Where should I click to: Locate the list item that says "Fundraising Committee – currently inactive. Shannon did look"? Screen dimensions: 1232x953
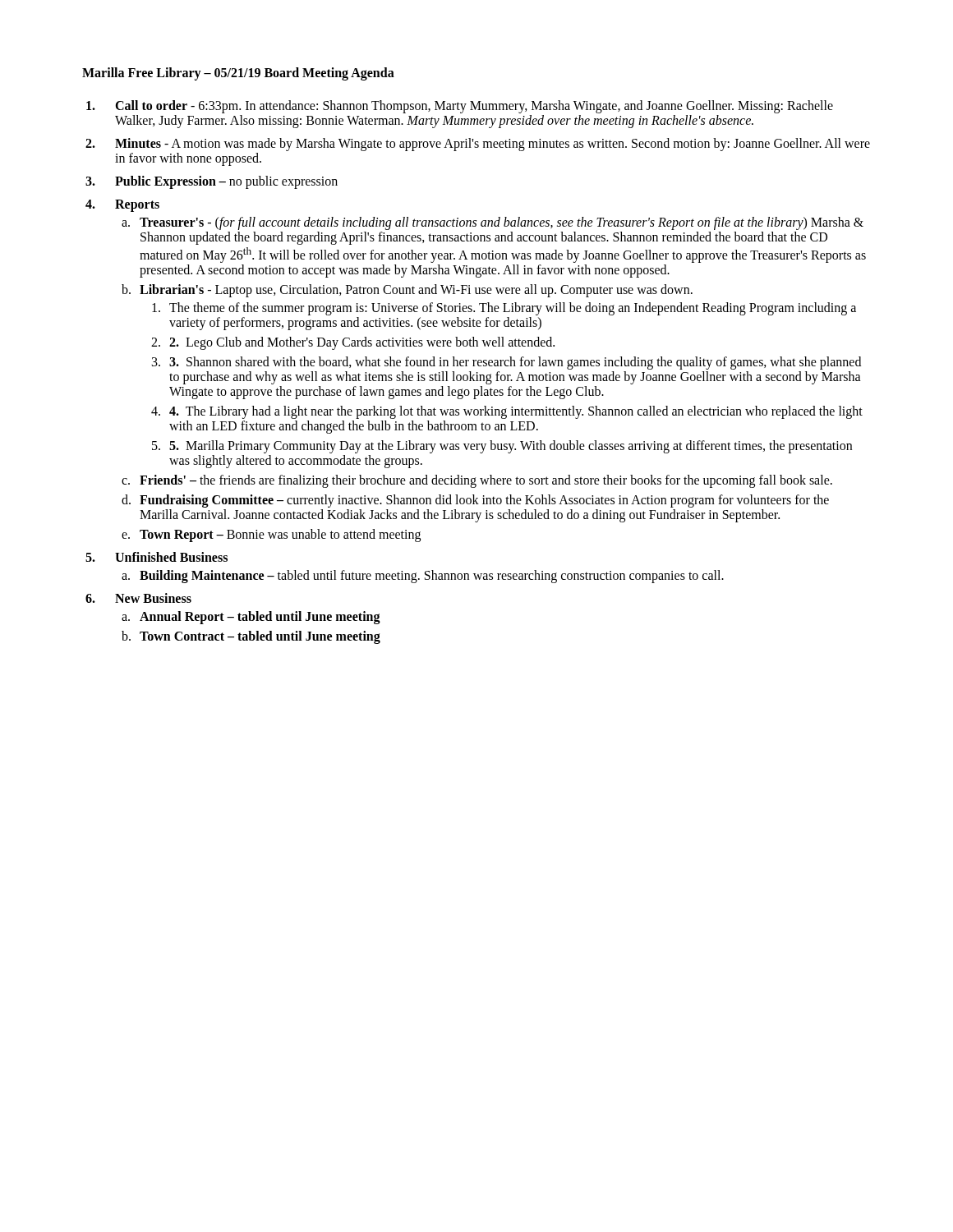click(x=485, y=507)
